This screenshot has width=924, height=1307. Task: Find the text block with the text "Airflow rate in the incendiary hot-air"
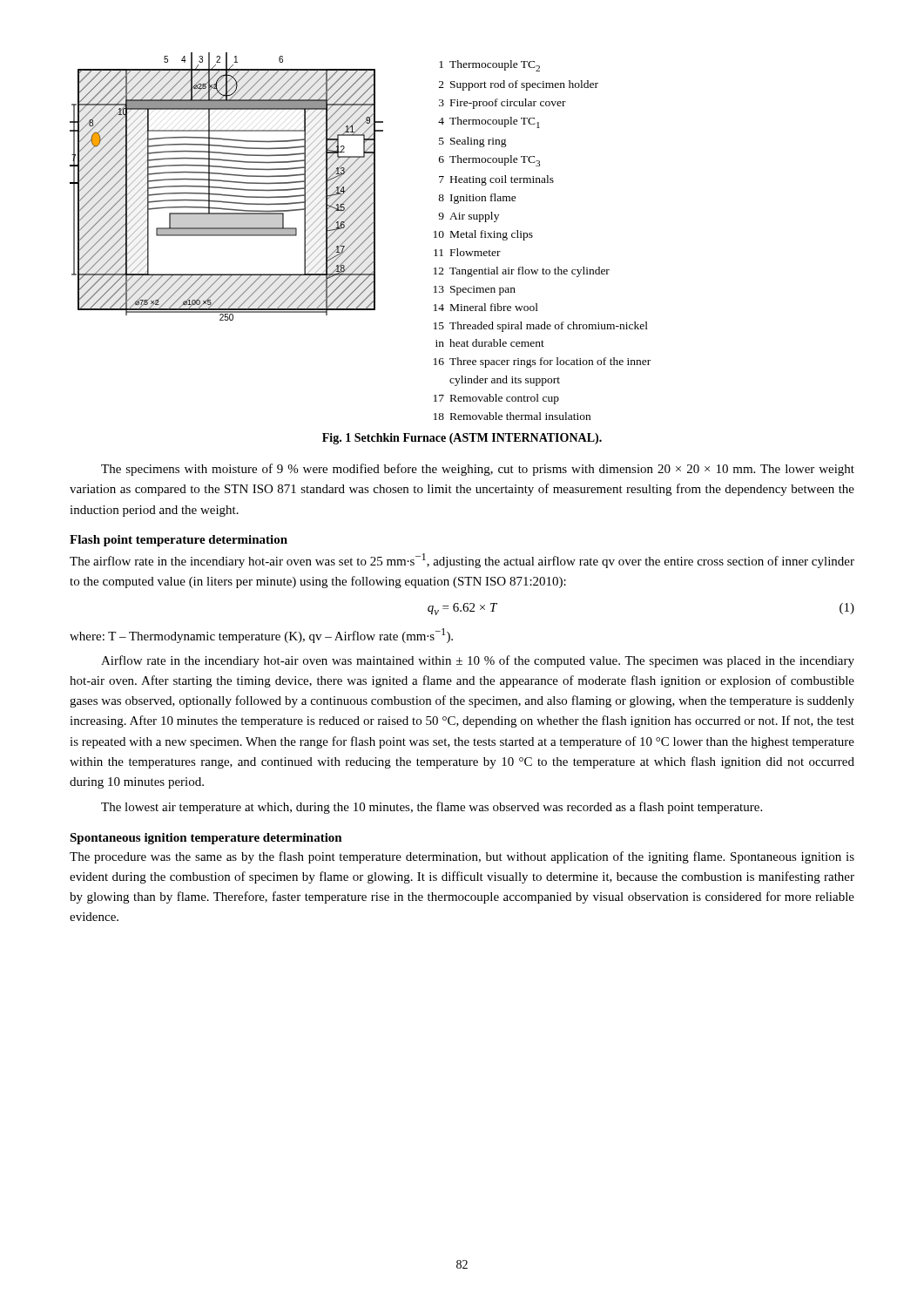(x=462, y=721)
